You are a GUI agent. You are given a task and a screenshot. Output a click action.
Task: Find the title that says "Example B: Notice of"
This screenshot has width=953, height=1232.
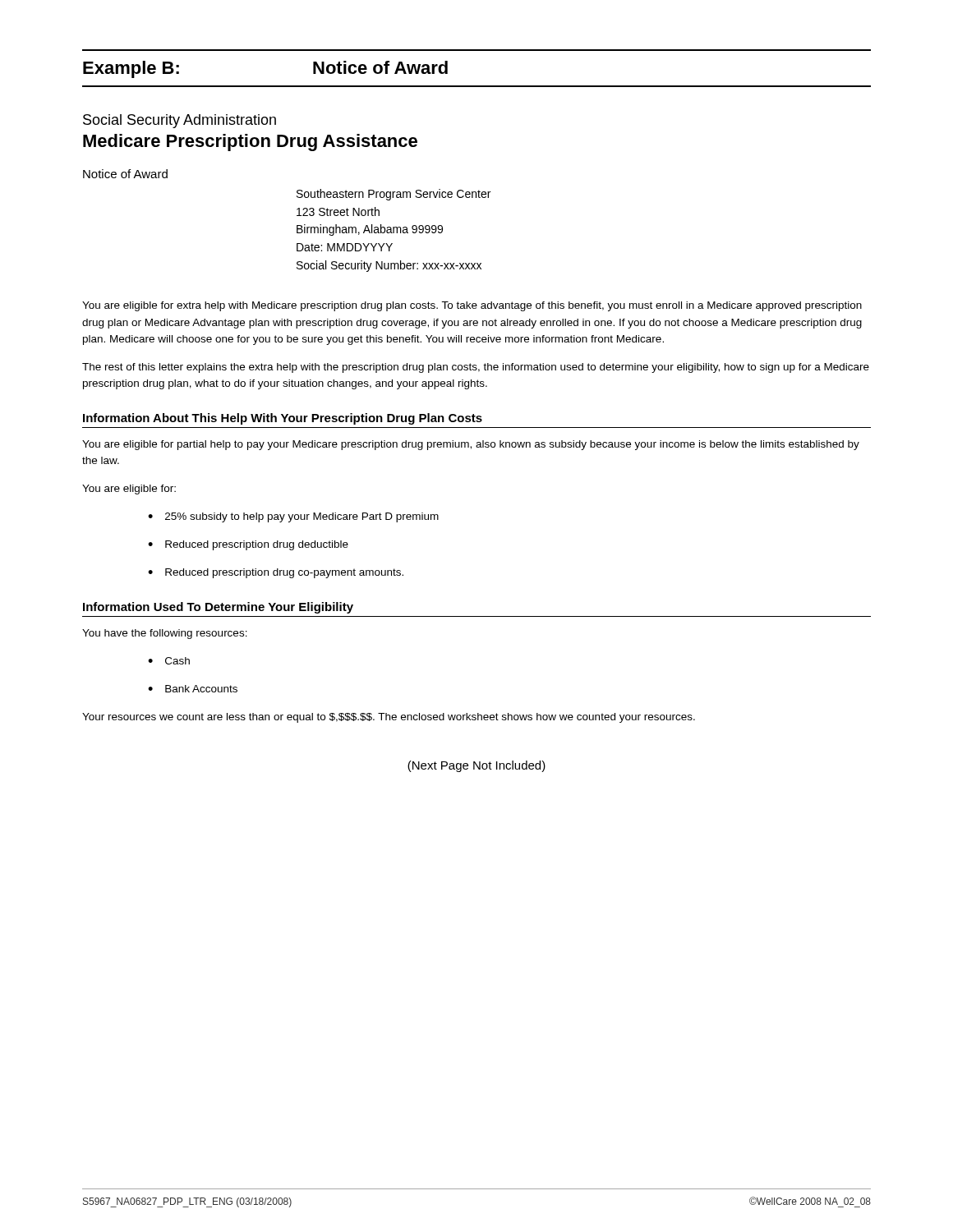[134, 69]
